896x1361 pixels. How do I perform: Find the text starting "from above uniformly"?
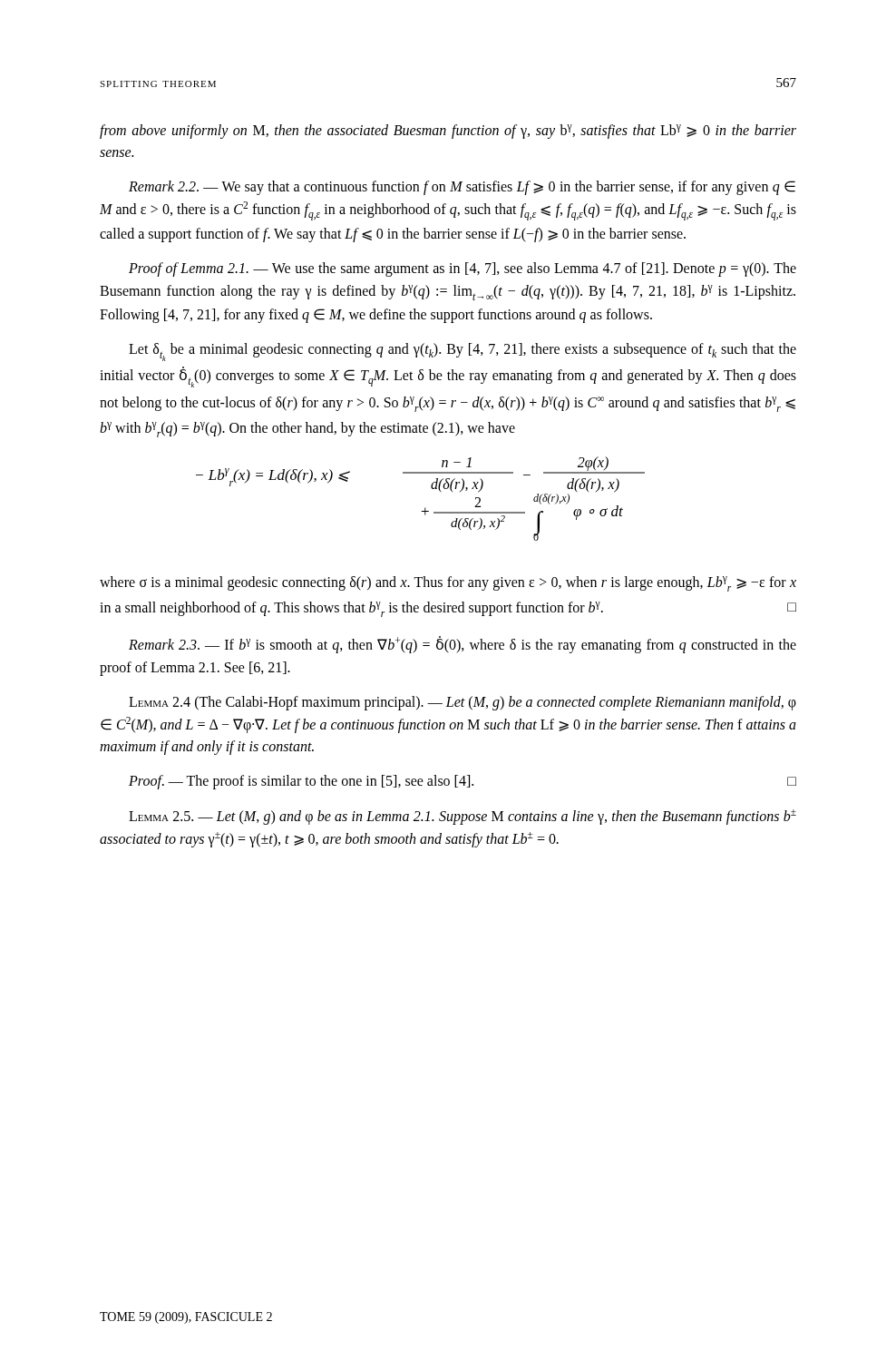click(x=448, y=141)
